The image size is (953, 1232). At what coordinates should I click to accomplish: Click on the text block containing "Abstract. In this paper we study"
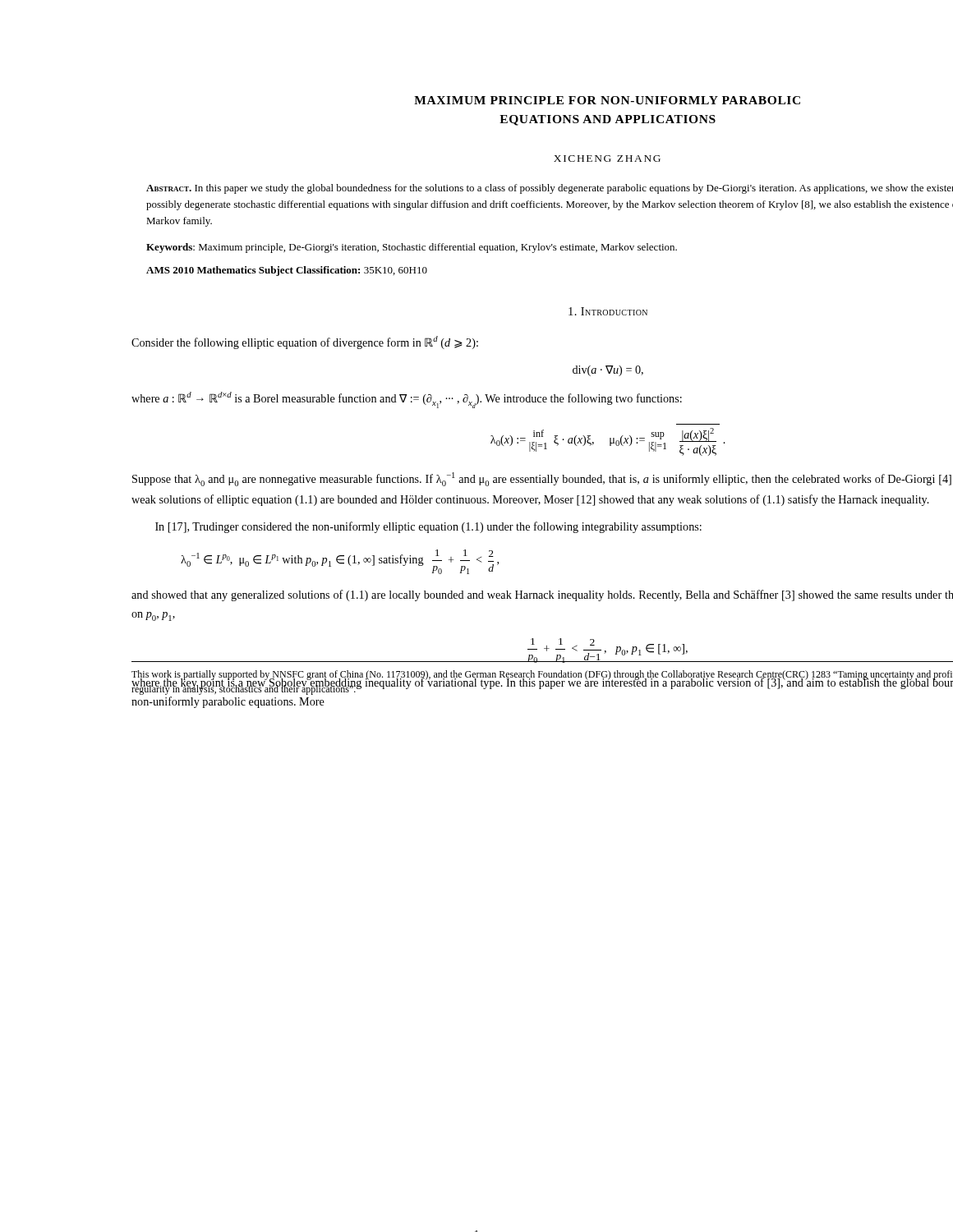pos(550,204)
